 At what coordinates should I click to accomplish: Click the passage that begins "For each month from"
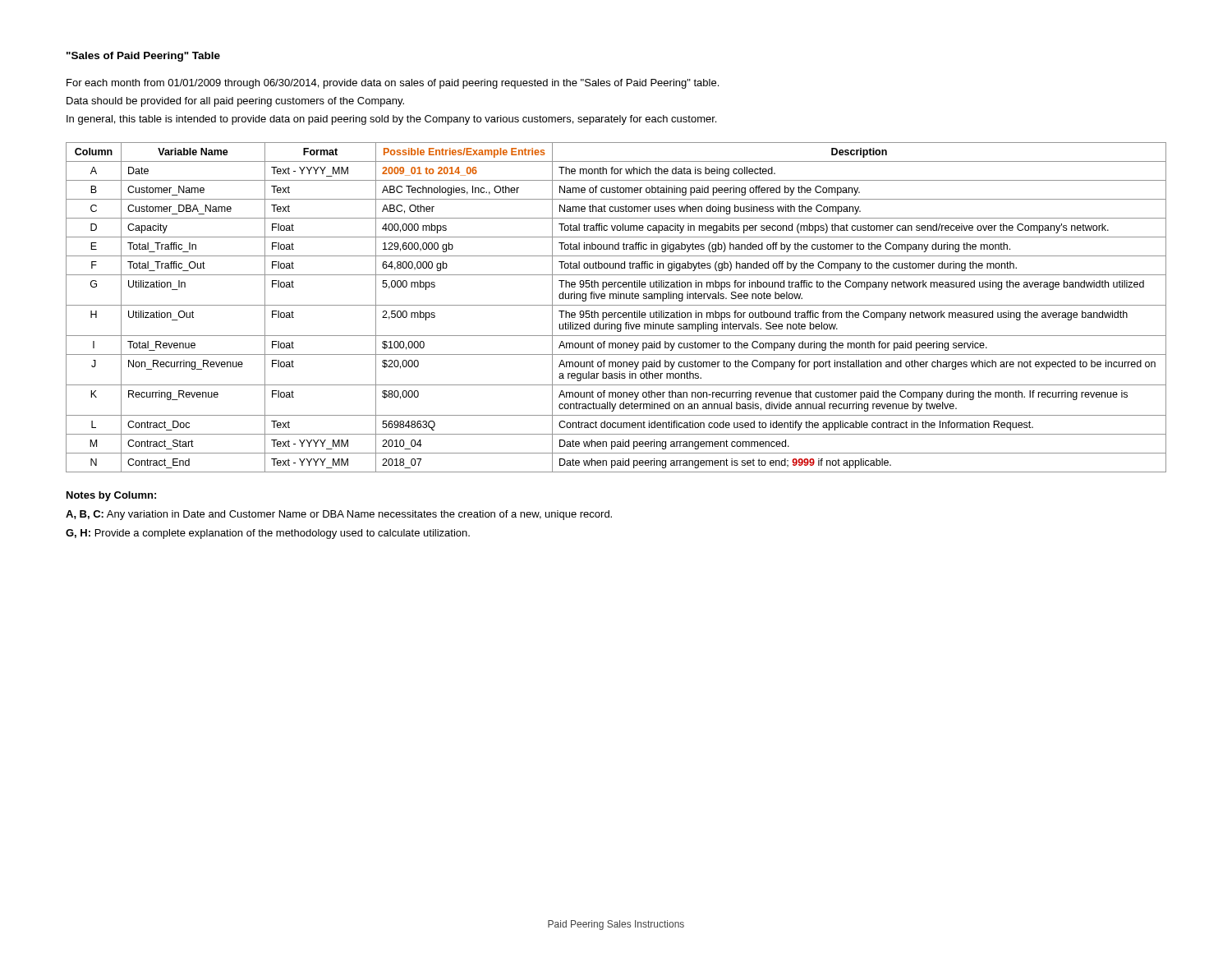pyautogui.click(x=393, y=83)
